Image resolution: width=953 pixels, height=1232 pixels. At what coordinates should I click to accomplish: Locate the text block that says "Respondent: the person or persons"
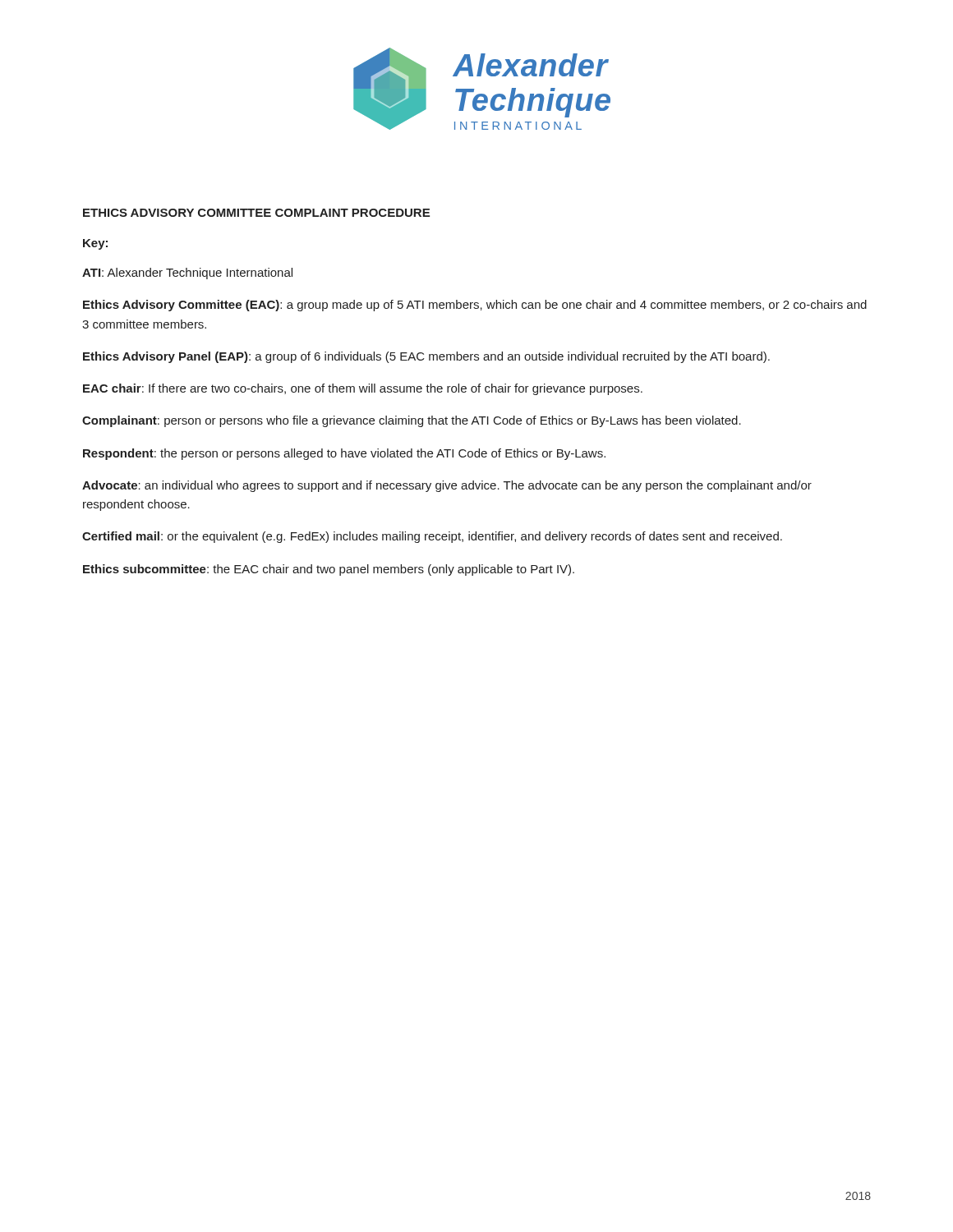[344, 453]
